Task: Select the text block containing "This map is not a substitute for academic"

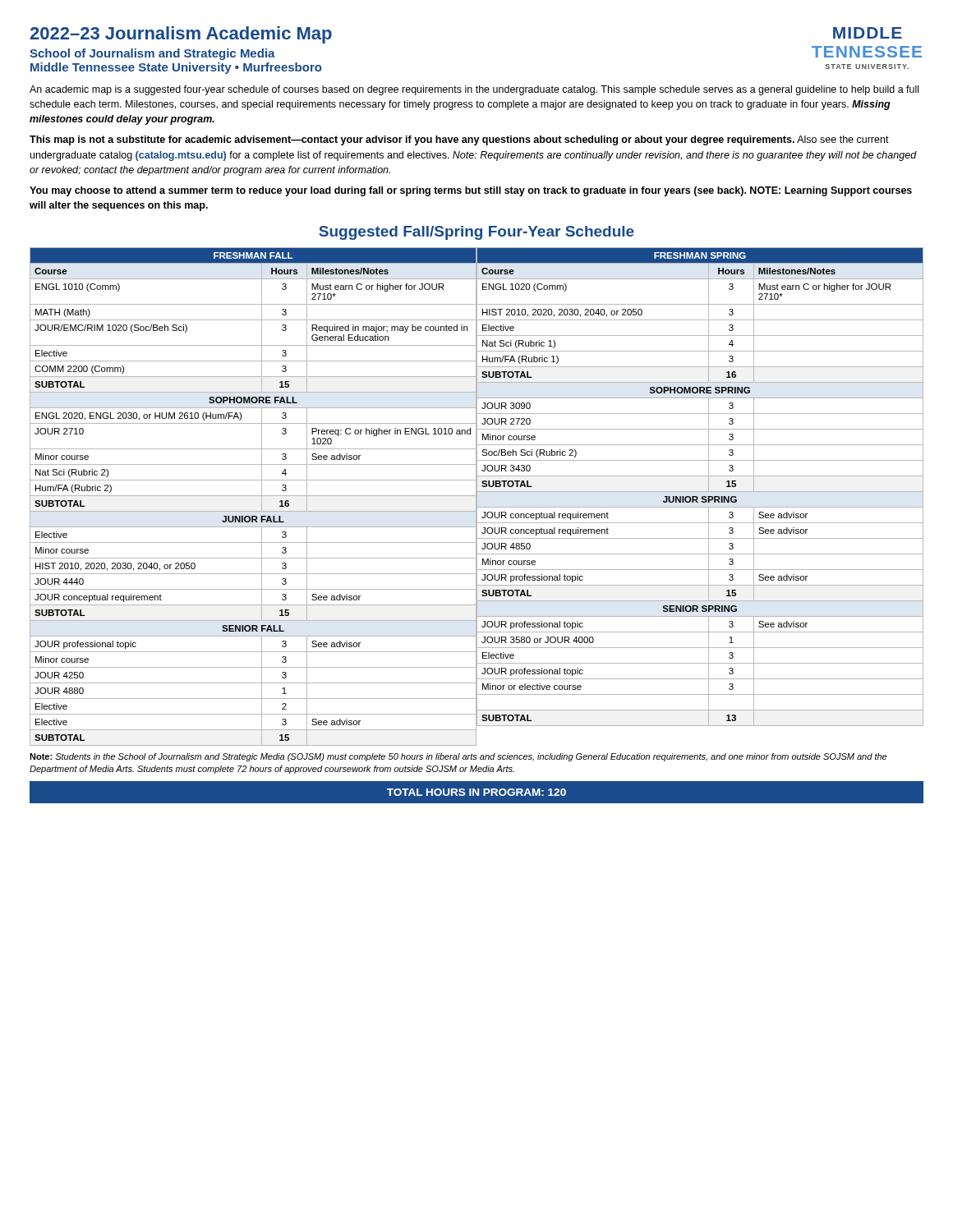Action: [x=473, y=155]
